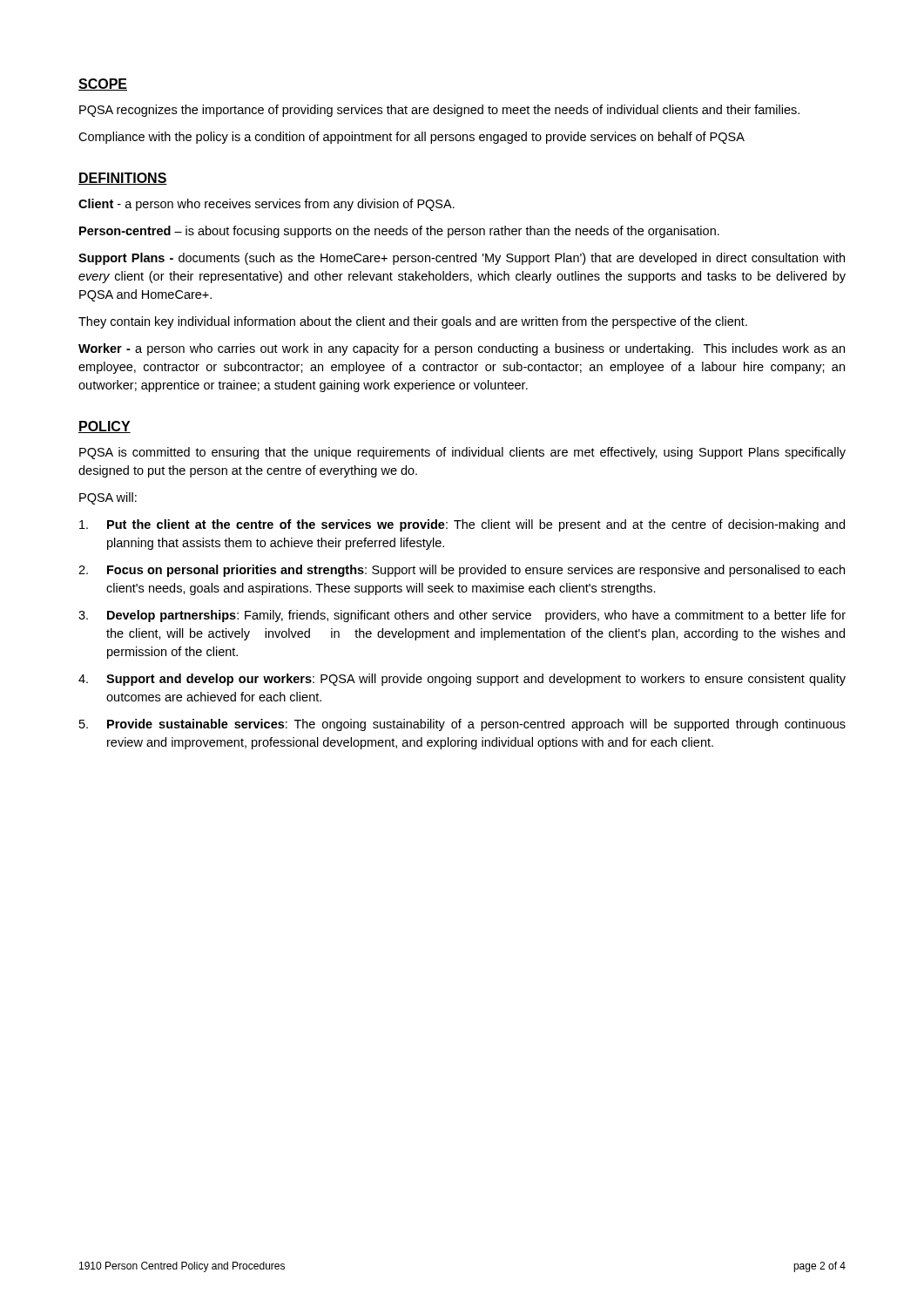
Task: Locate the element starting "Support Plans - documents (such as the HomeCare+"
Action: point(462,276)
